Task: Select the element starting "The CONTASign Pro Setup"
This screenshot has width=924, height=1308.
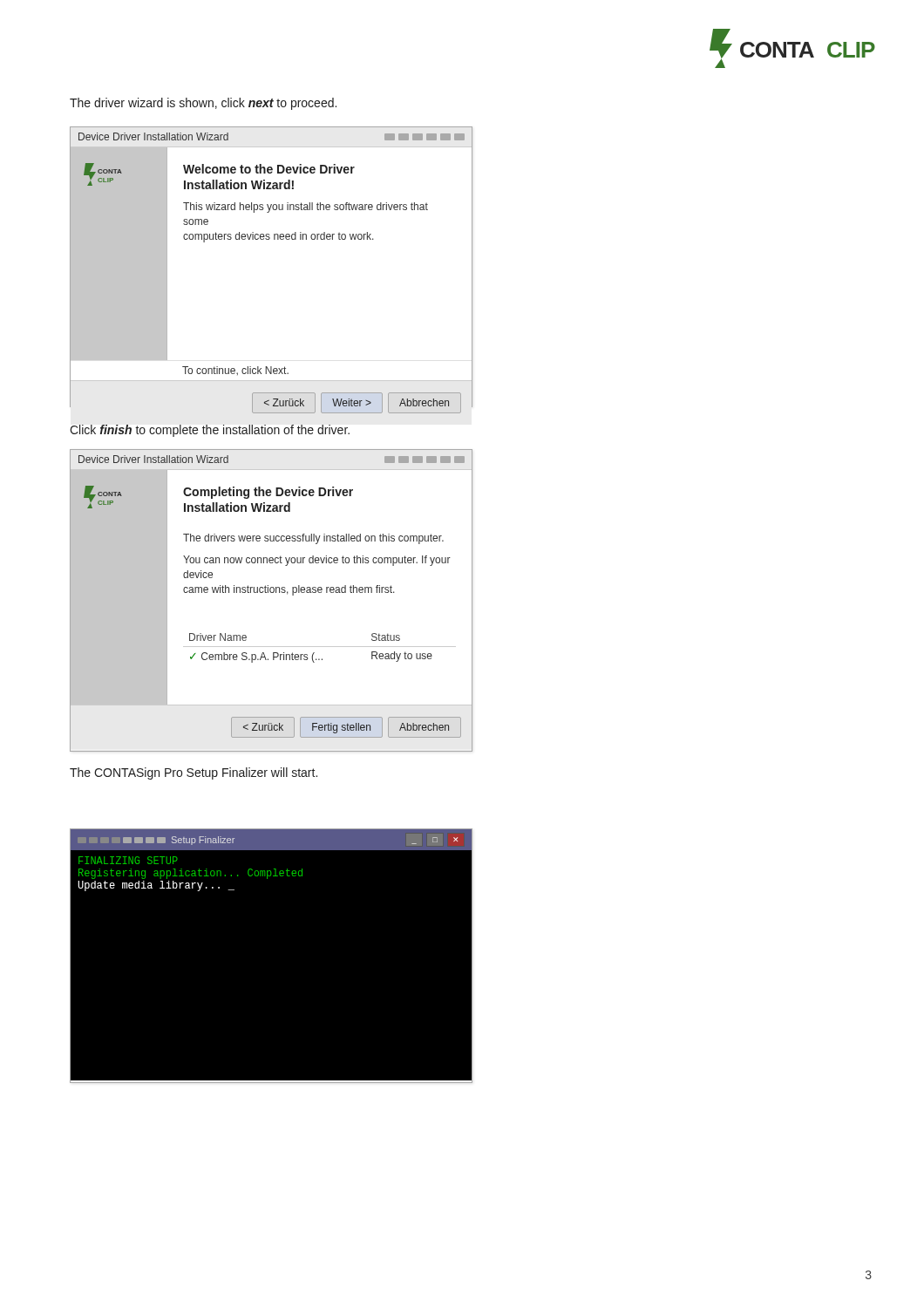Action: (194, 773)
